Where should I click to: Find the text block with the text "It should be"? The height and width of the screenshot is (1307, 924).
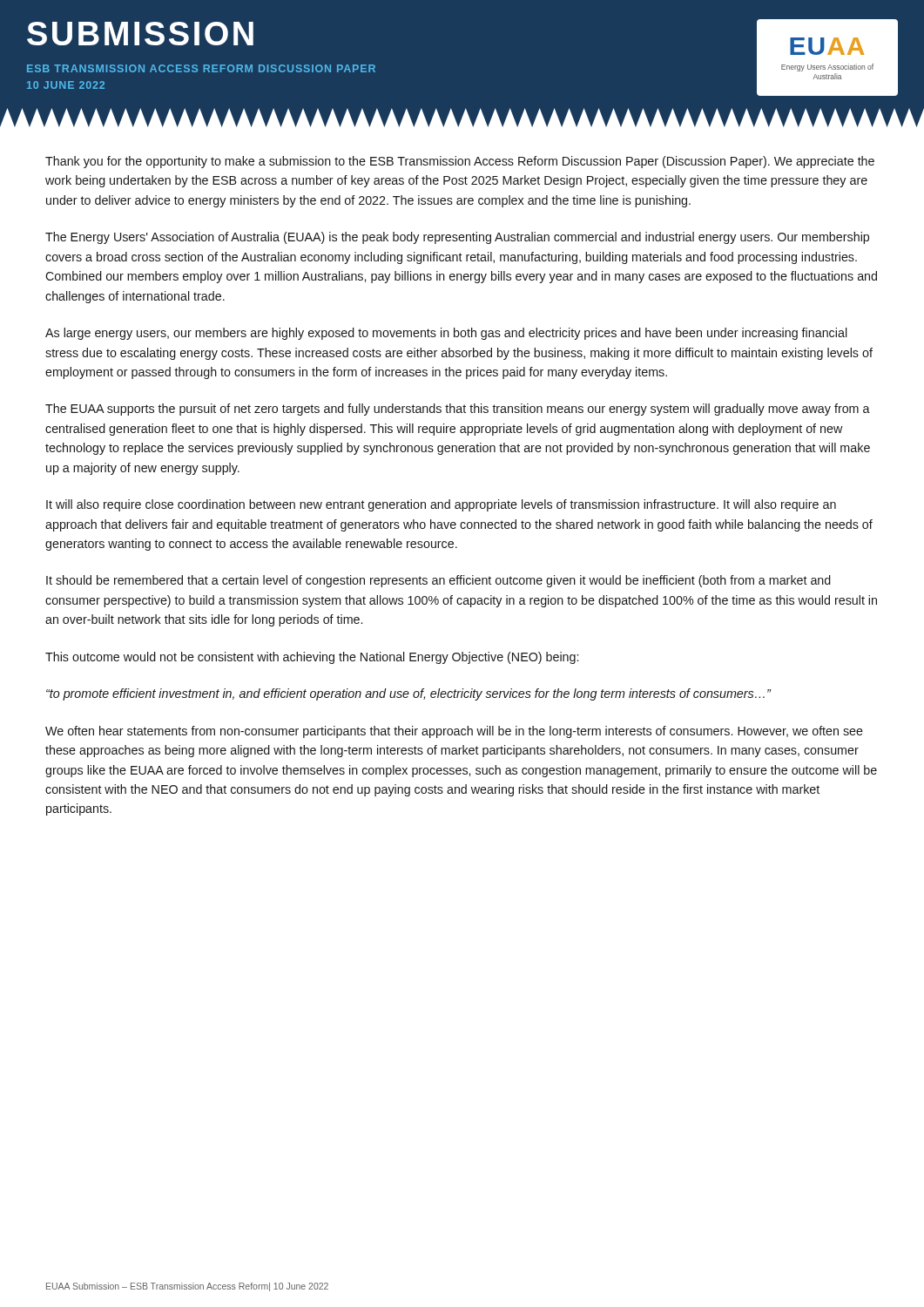pyautogui.click(x=462, y=600)
